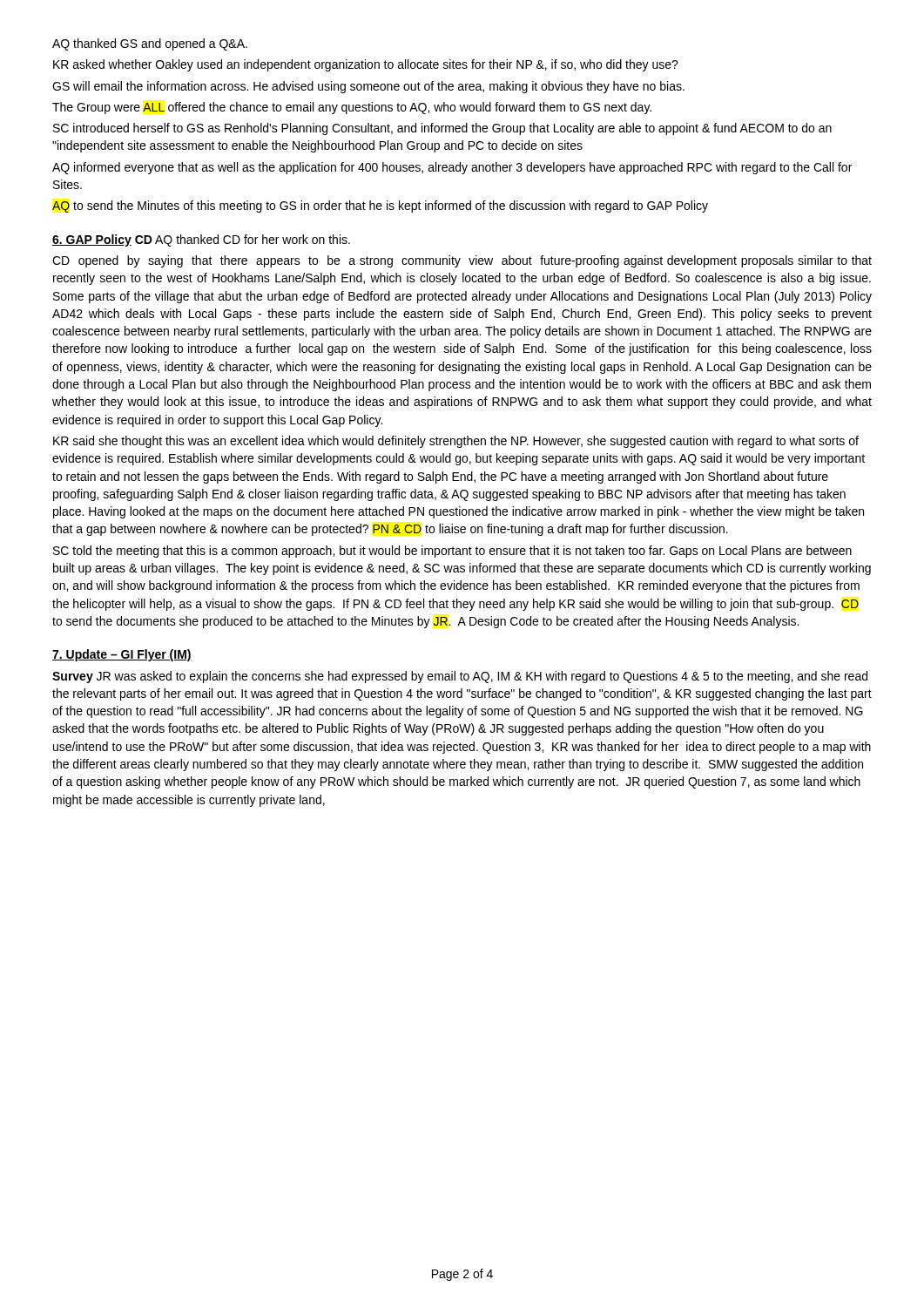
Task: Find the block on this page that starts "SC introduced herself to GS"
Action: tap(462, 137)
